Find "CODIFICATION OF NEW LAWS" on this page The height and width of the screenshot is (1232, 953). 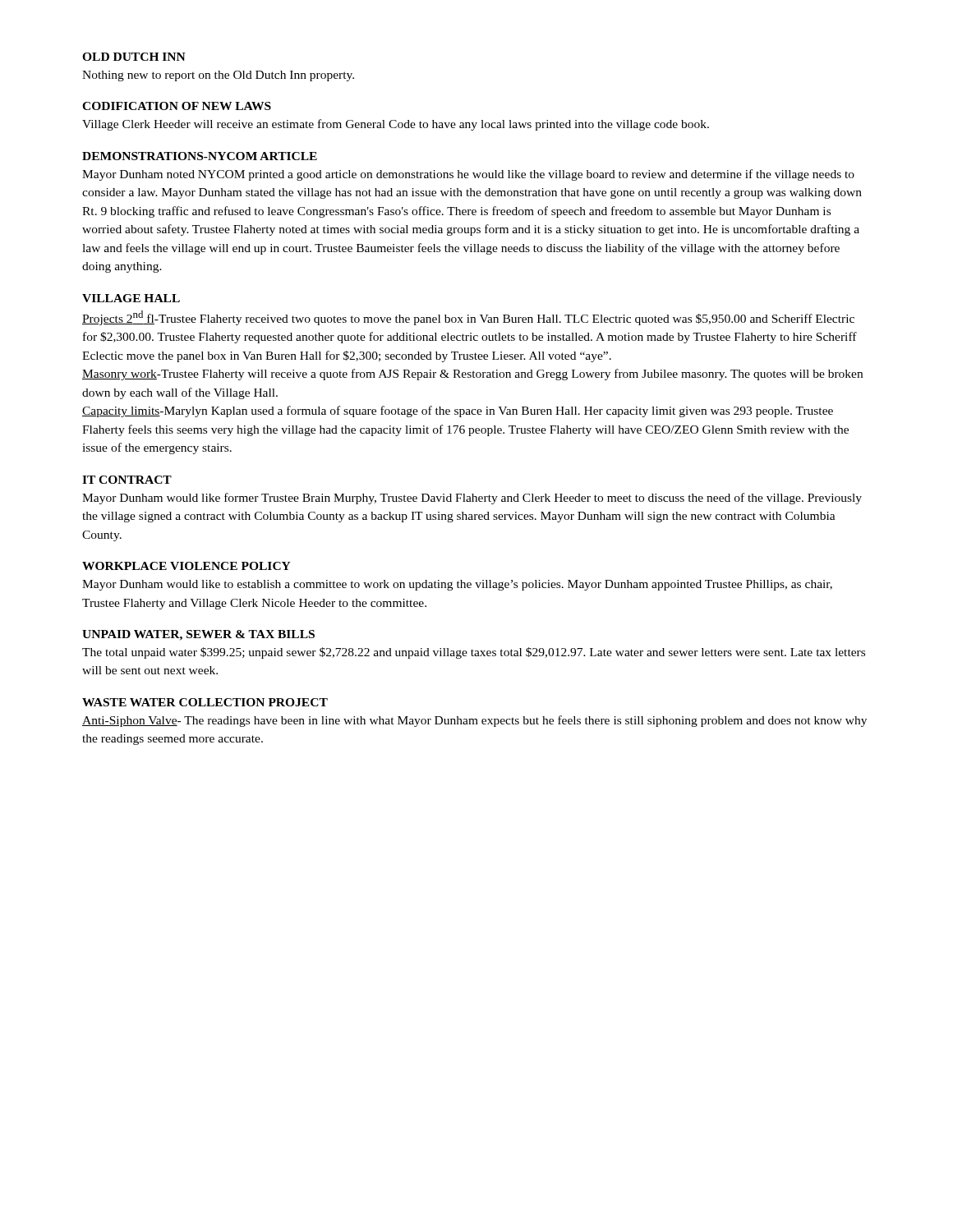click(x=177, y=106)
